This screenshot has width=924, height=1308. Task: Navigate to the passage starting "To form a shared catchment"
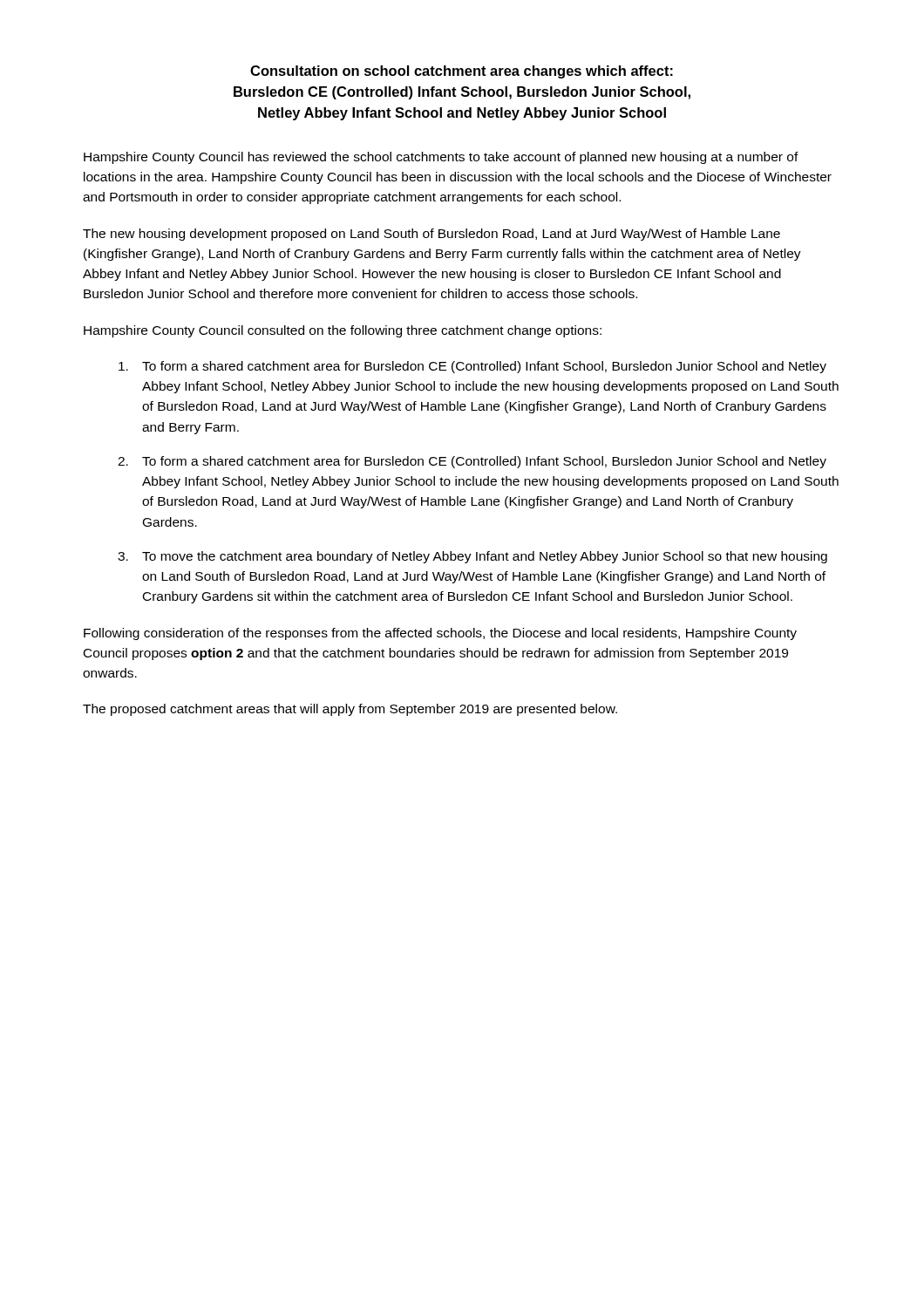(479, 396)
